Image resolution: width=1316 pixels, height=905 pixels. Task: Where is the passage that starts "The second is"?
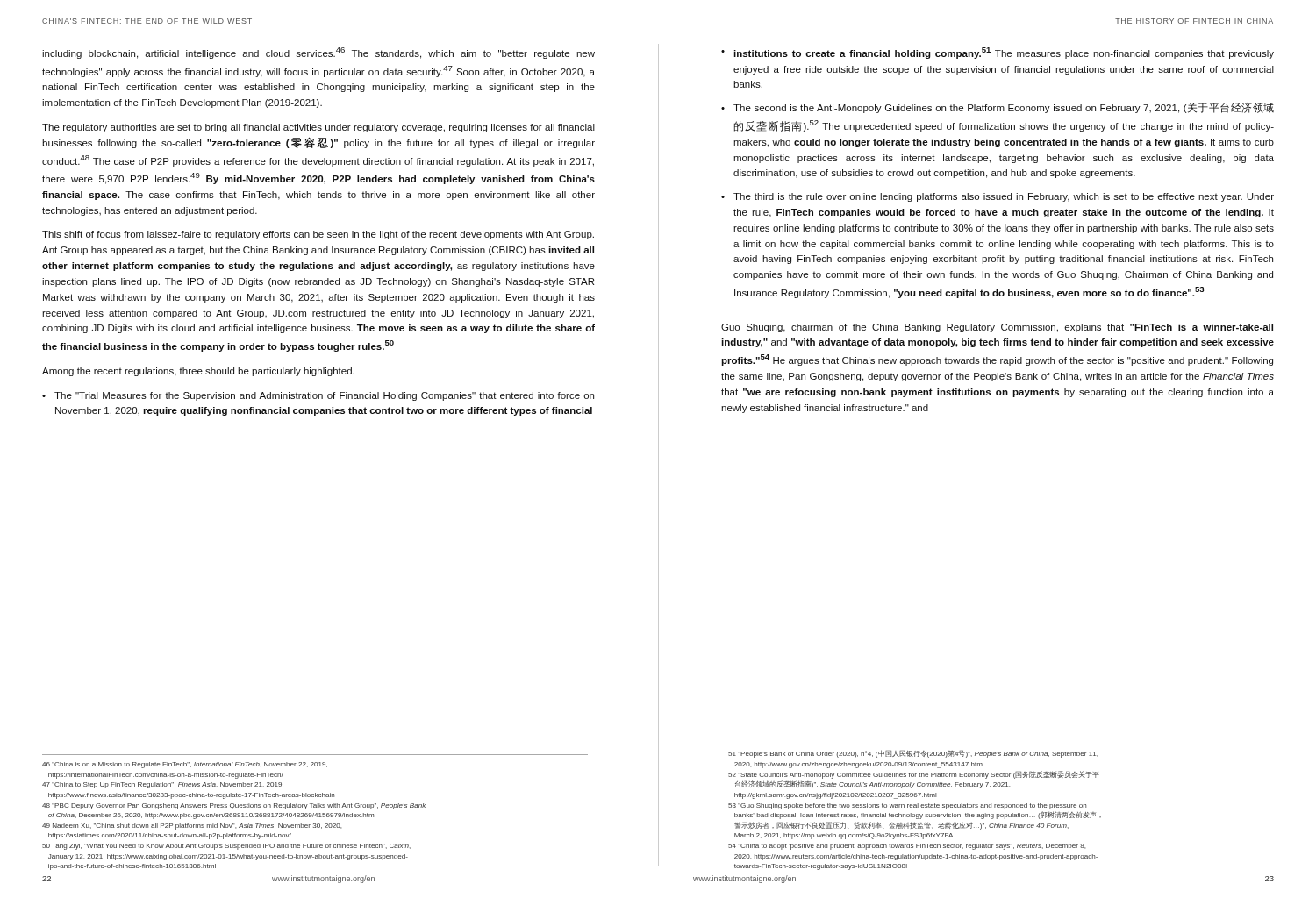1004,141
